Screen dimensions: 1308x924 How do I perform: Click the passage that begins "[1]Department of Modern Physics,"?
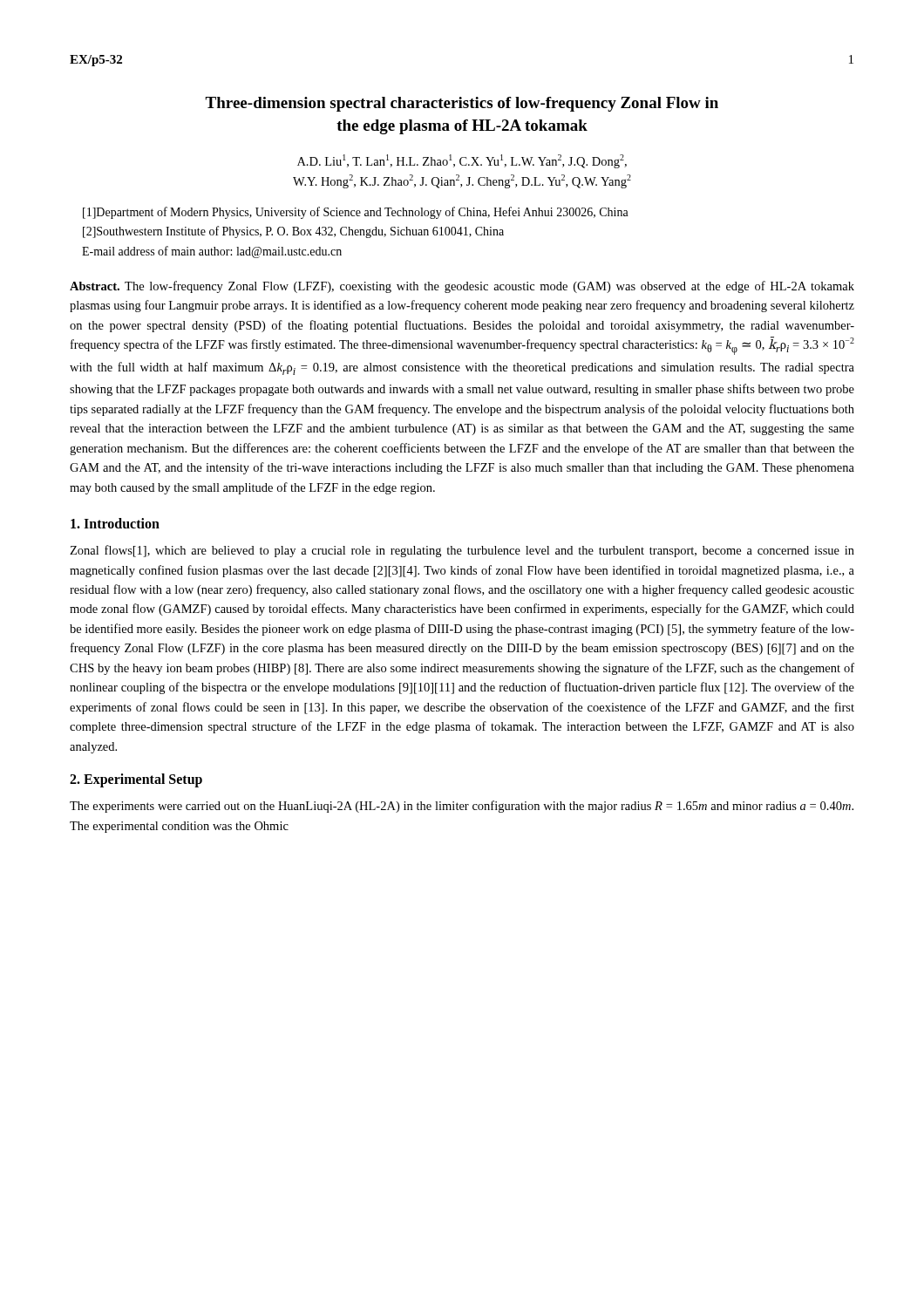pyautogui.click(x=349, y=222)
